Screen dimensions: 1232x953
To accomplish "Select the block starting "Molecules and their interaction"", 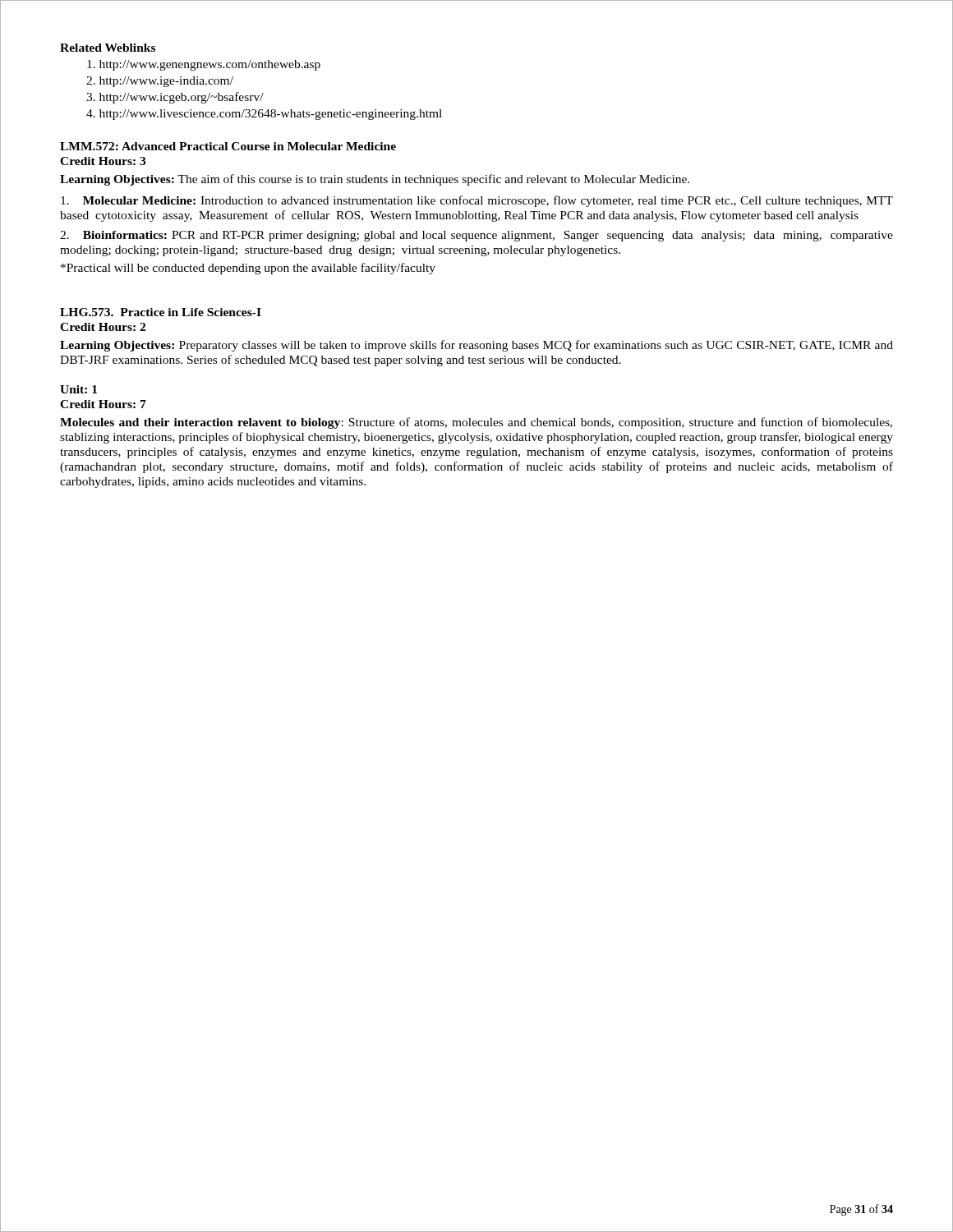I will tap(476, 451).
